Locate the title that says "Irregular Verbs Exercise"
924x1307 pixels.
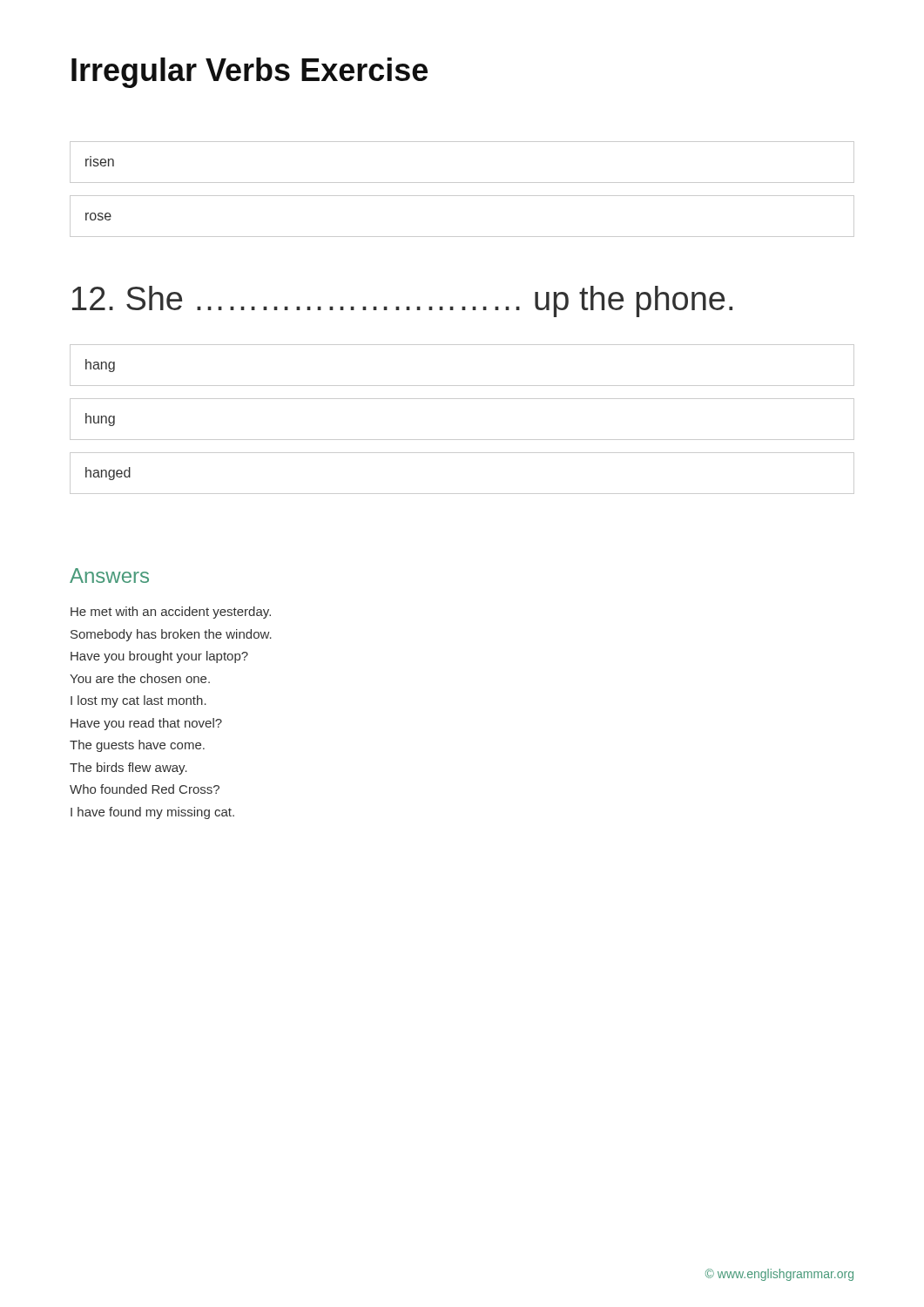coord(250,73)
